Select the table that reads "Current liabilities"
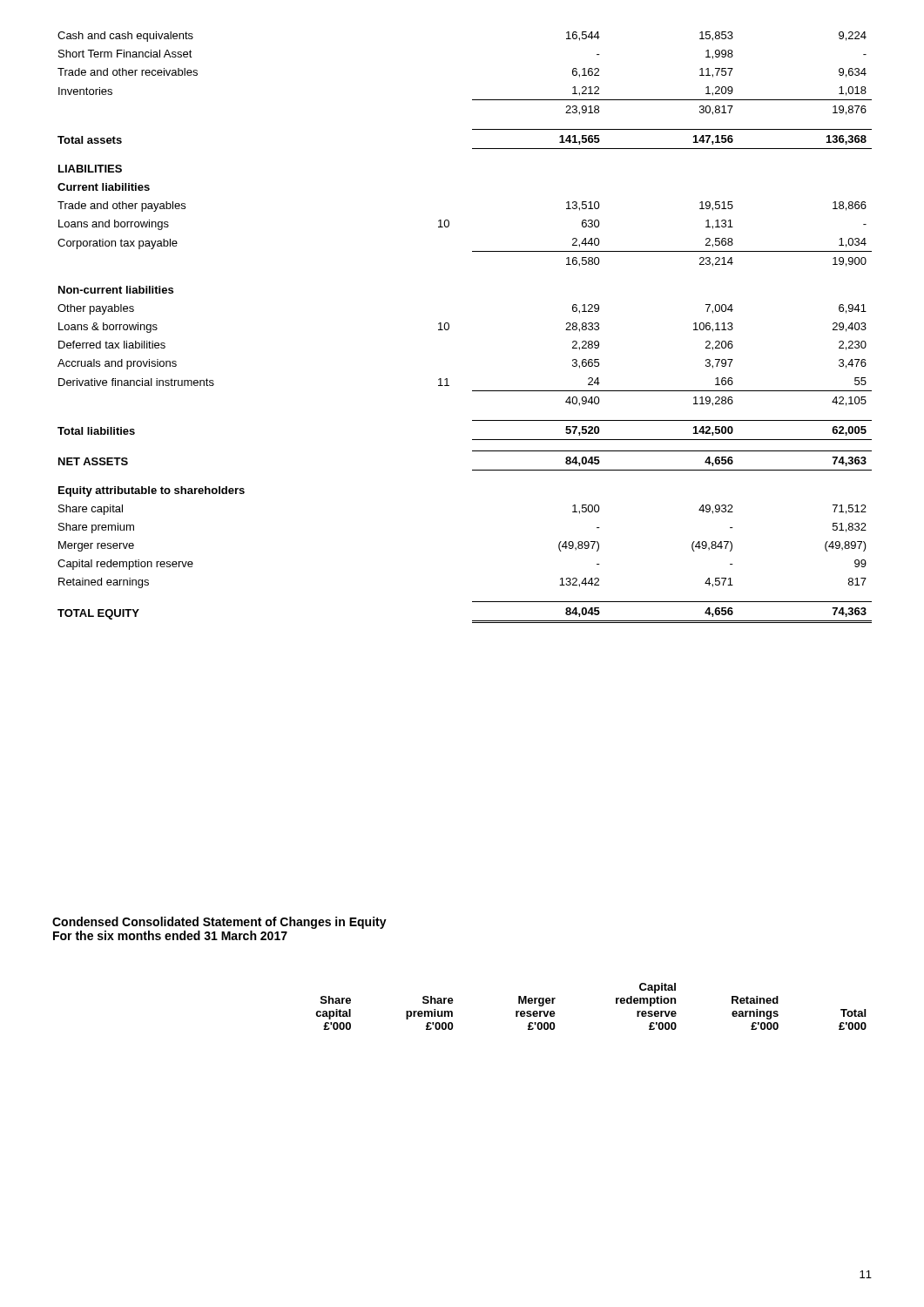This screenshot has height=1307, width=924. [x=462, y=330]
